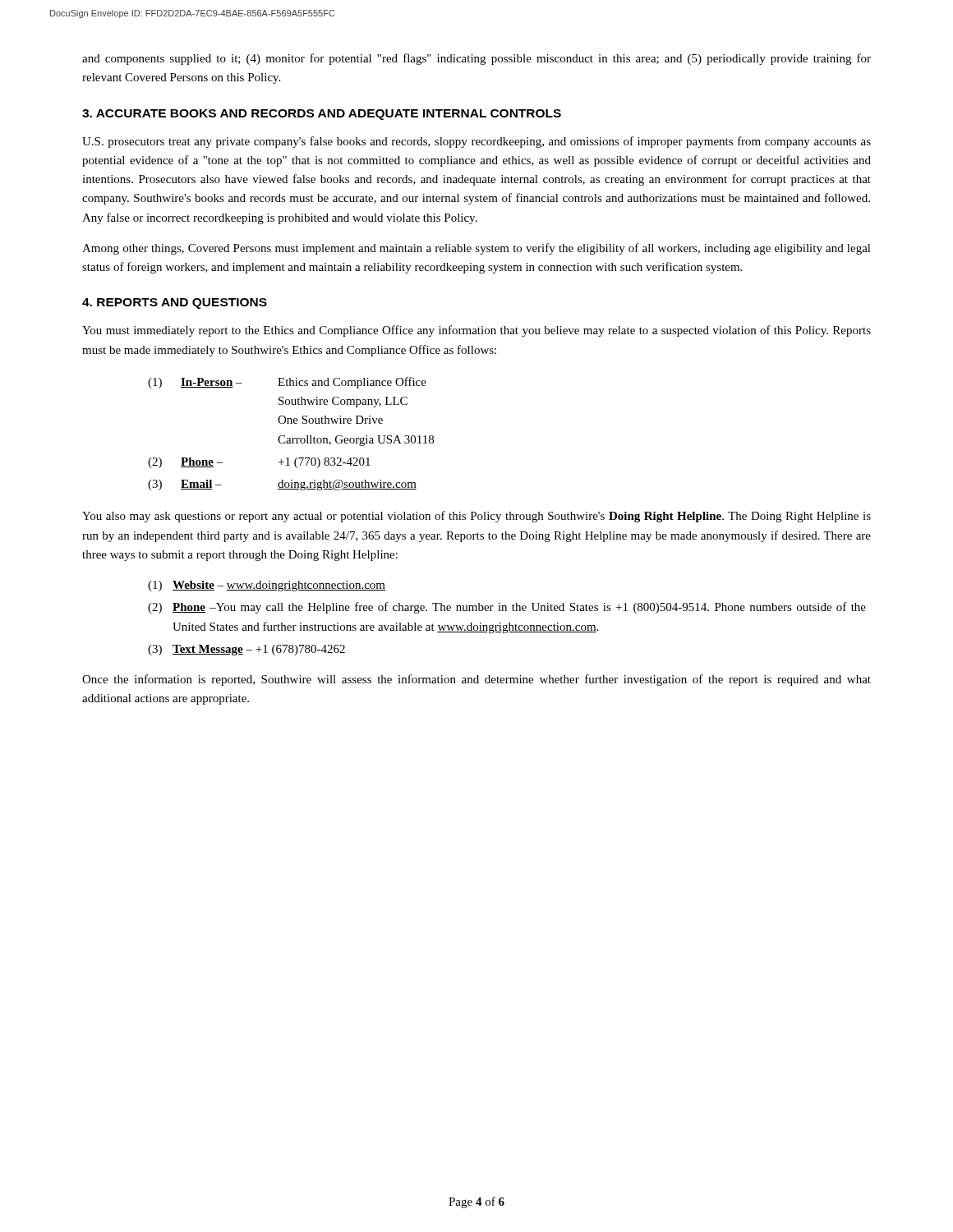This screenshot has height=1232, width=953.
Task: Locate the text starting "3. ACCURATE BOOKS AND RECORDS AND ADEQUATE INTERNAL"
Action: (322, 113)
